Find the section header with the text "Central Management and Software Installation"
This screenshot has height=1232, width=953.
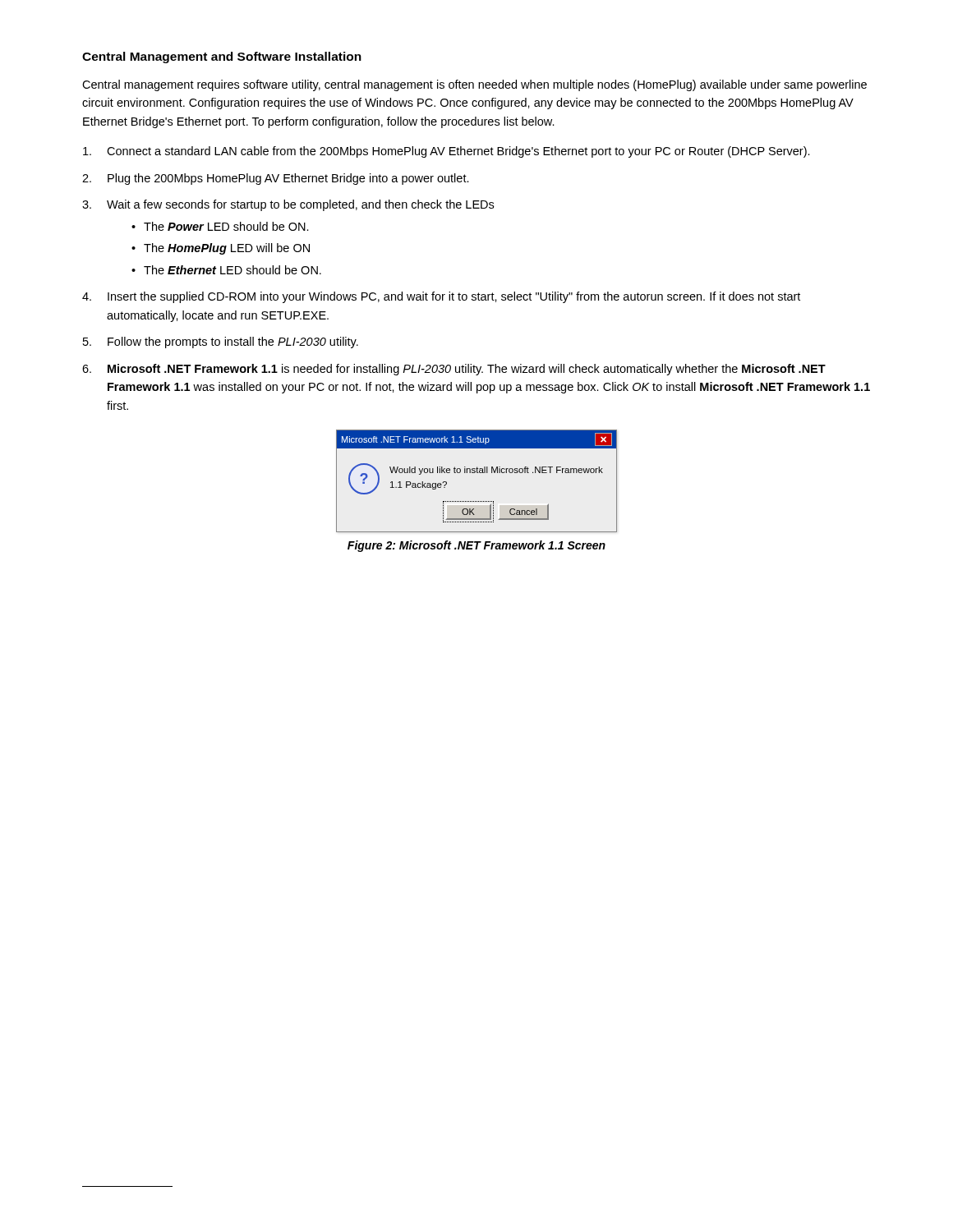point(222,56)
